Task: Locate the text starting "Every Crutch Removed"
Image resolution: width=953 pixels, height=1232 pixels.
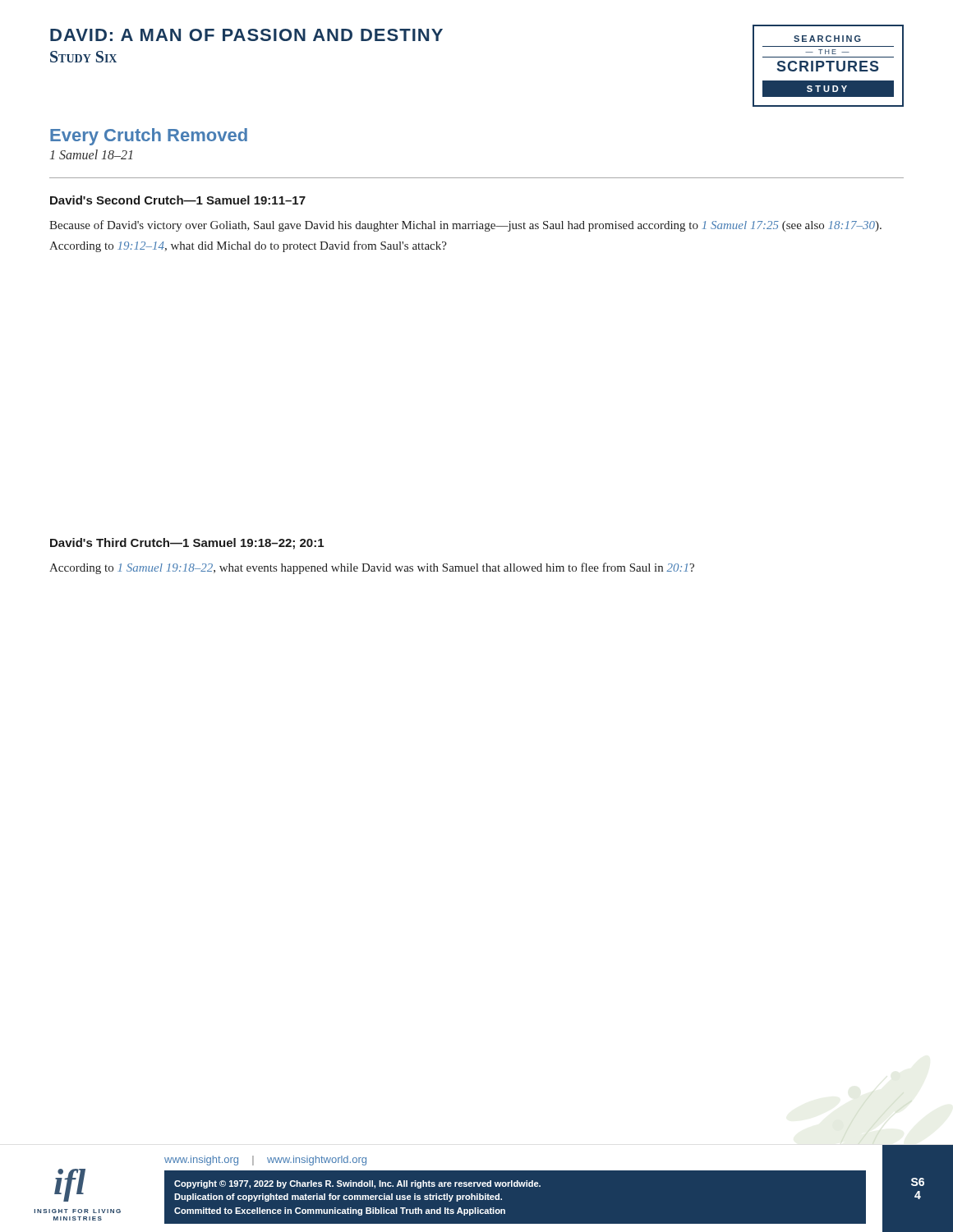Action: (x=149, y=136)
